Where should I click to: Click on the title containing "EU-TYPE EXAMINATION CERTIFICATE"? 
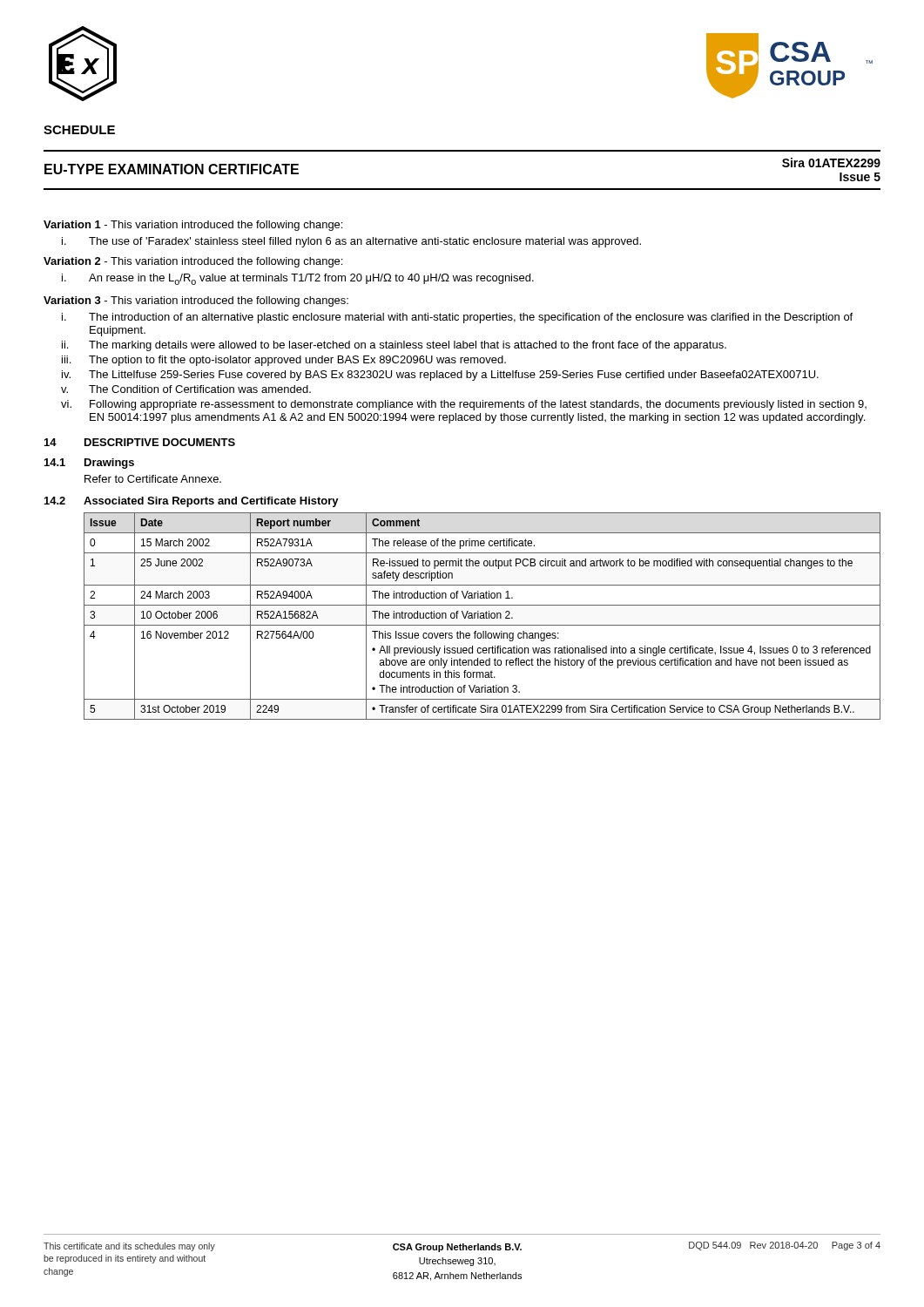[x=171, y=169]
